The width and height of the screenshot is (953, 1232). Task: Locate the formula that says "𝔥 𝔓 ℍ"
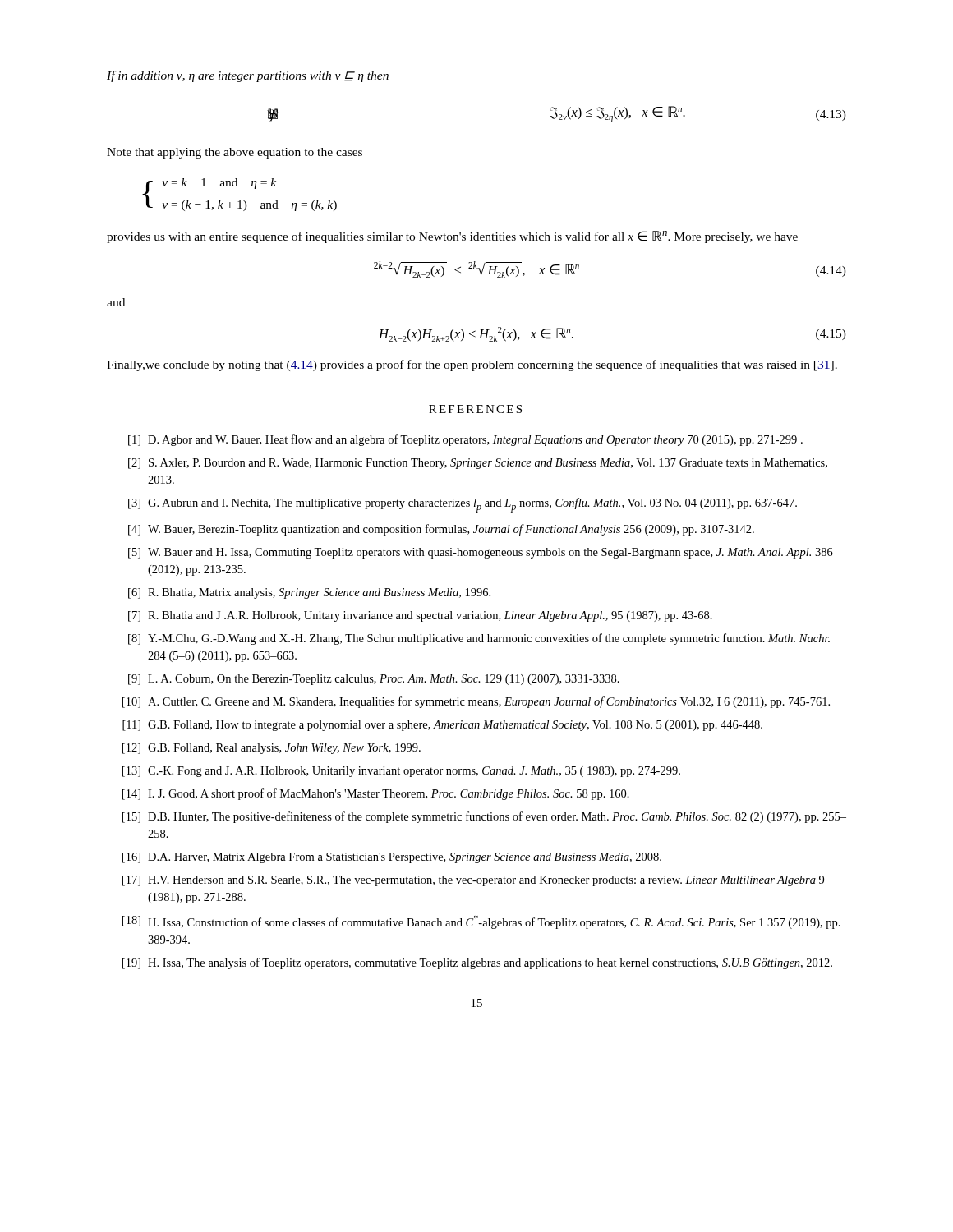(557, 114)
